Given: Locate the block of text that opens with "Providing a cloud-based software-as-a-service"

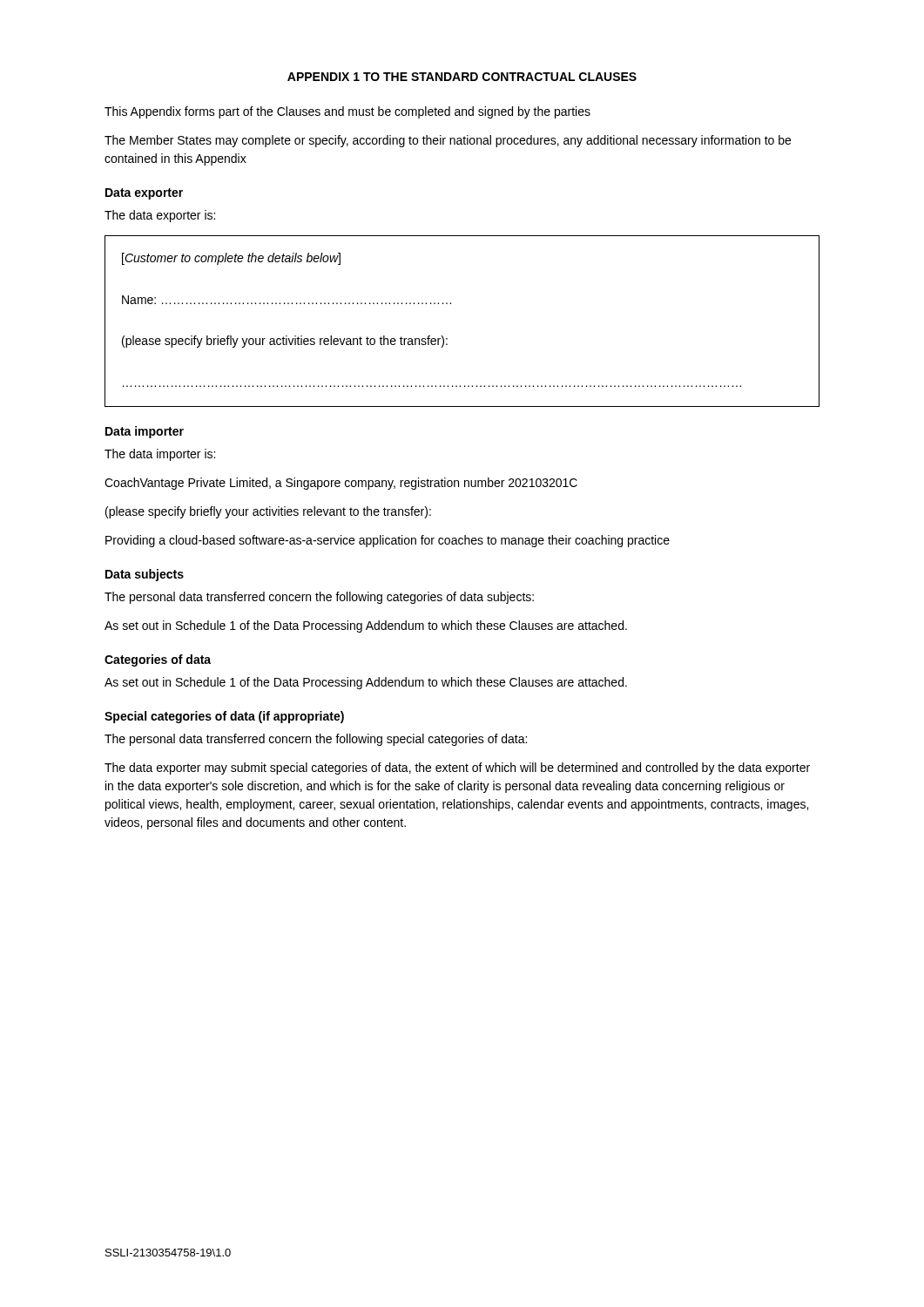Looking at the screenshot, I should tap(387, 540).
